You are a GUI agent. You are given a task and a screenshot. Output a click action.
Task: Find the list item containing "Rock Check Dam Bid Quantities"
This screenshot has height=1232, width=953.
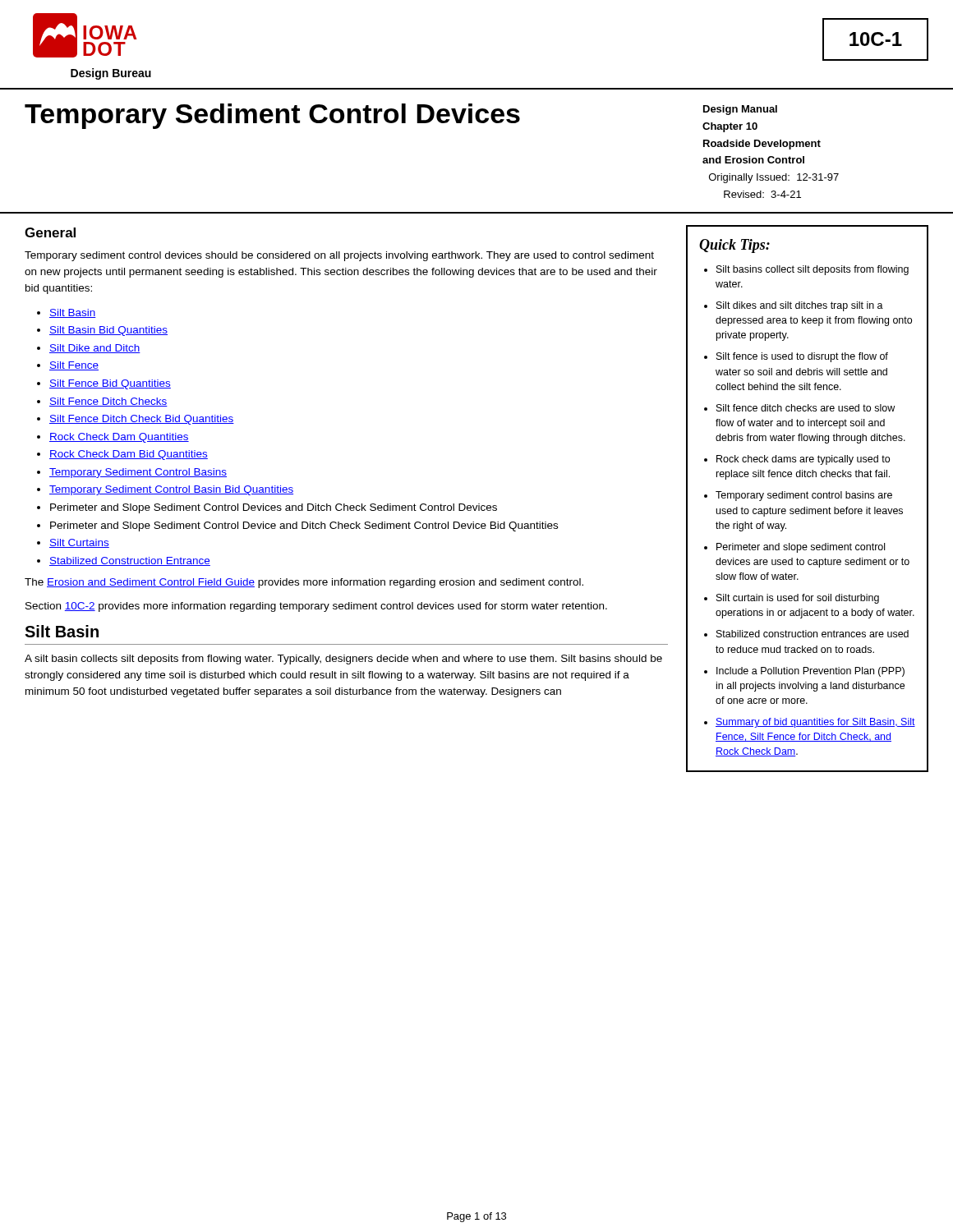122,455
